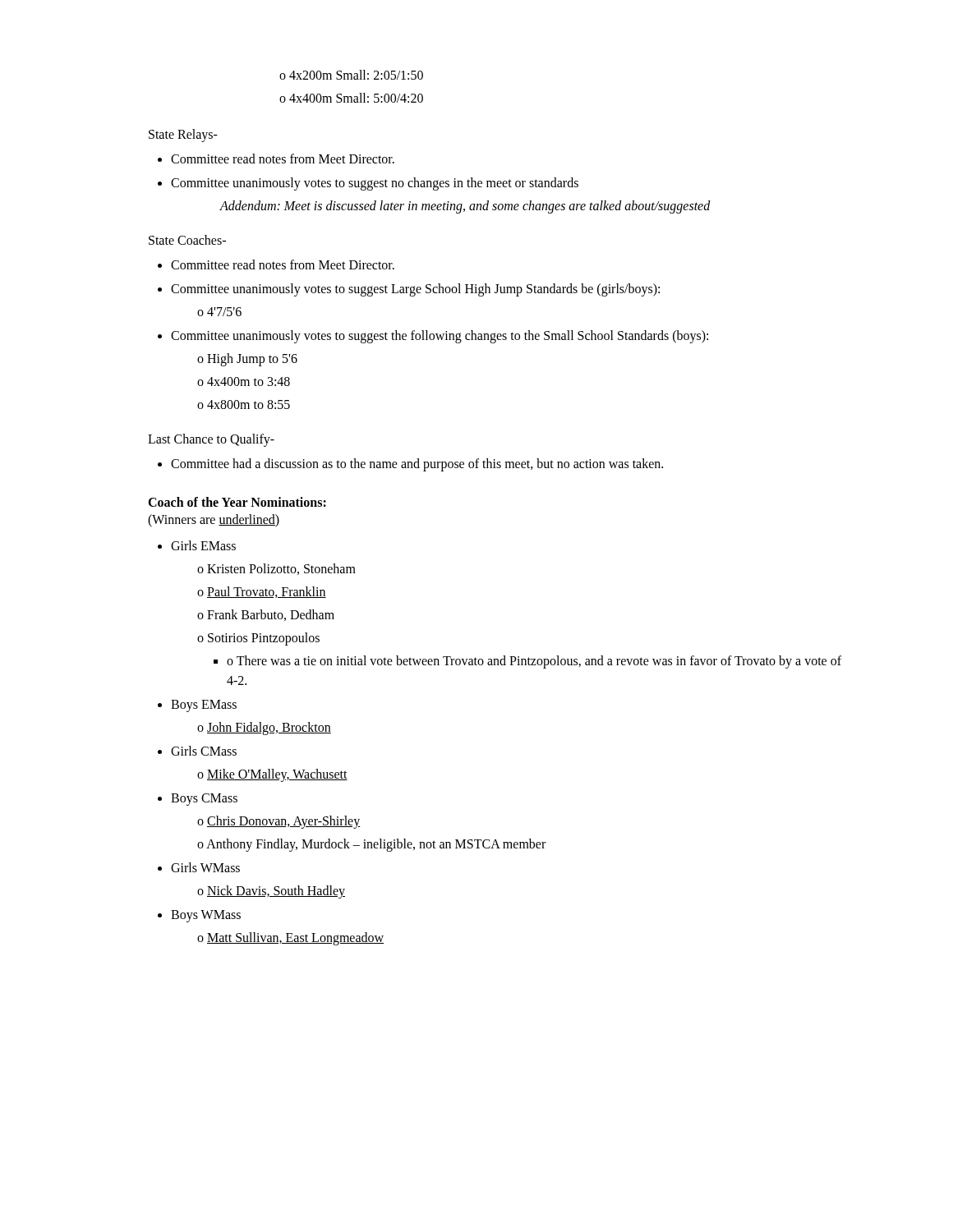Select the list item with the text "Girls EMass Kristen Polizotto, Stoneham Paul"
The image size is (953, 1232).
(x=197, y=545)
